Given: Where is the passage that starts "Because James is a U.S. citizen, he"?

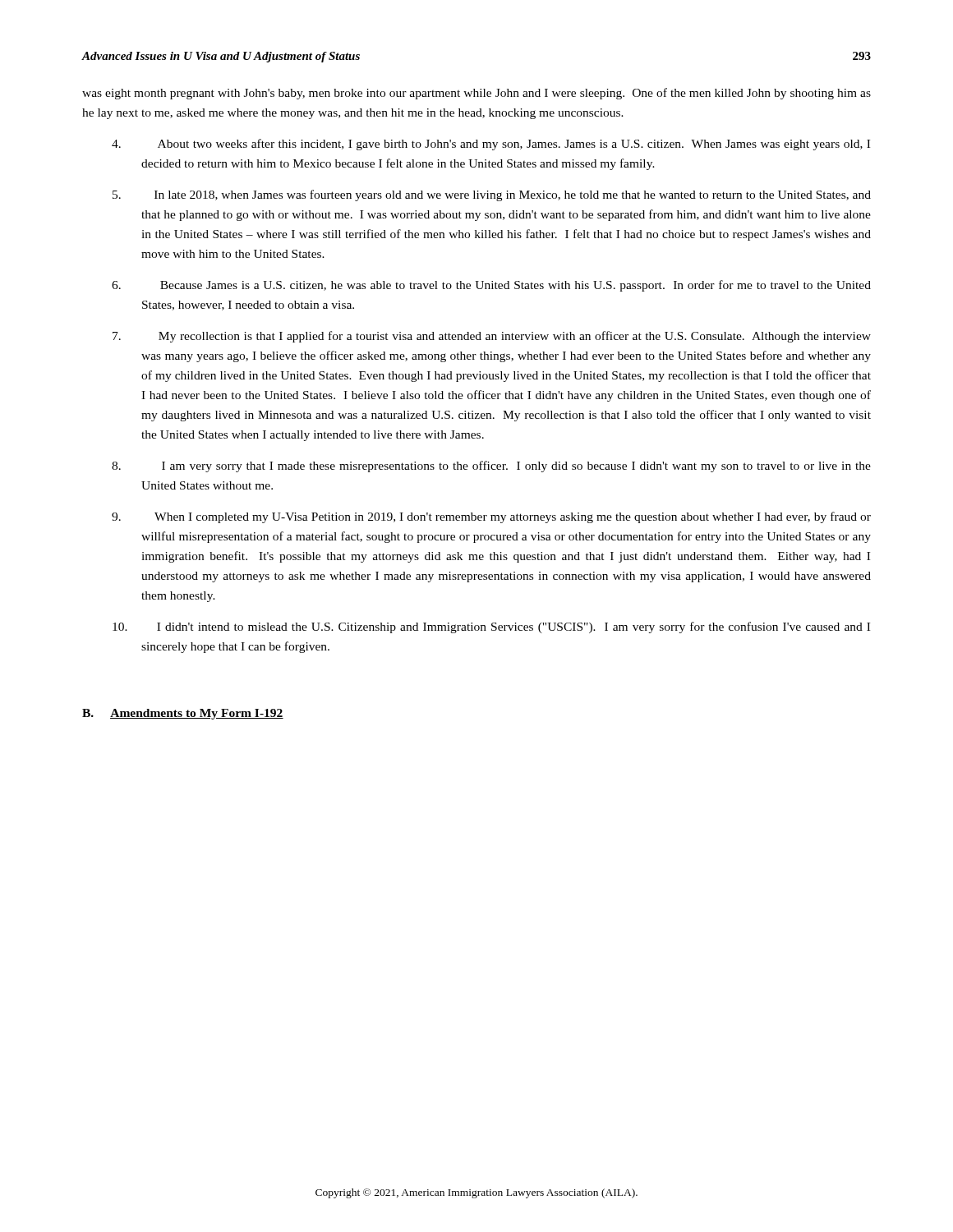Looking at the screenshot, I should 491,295.
